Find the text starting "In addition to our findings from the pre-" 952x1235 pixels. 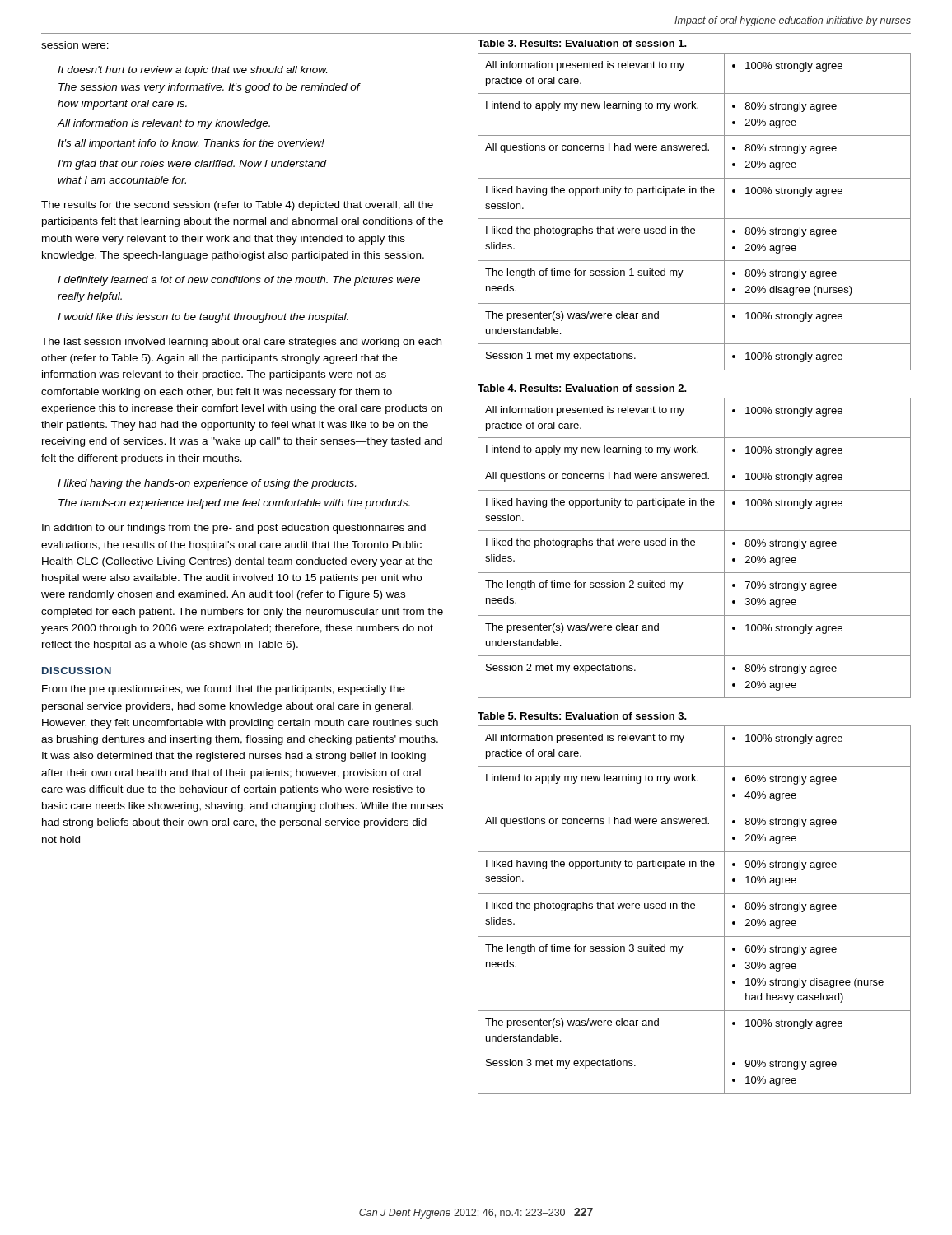tap(242, 586)
